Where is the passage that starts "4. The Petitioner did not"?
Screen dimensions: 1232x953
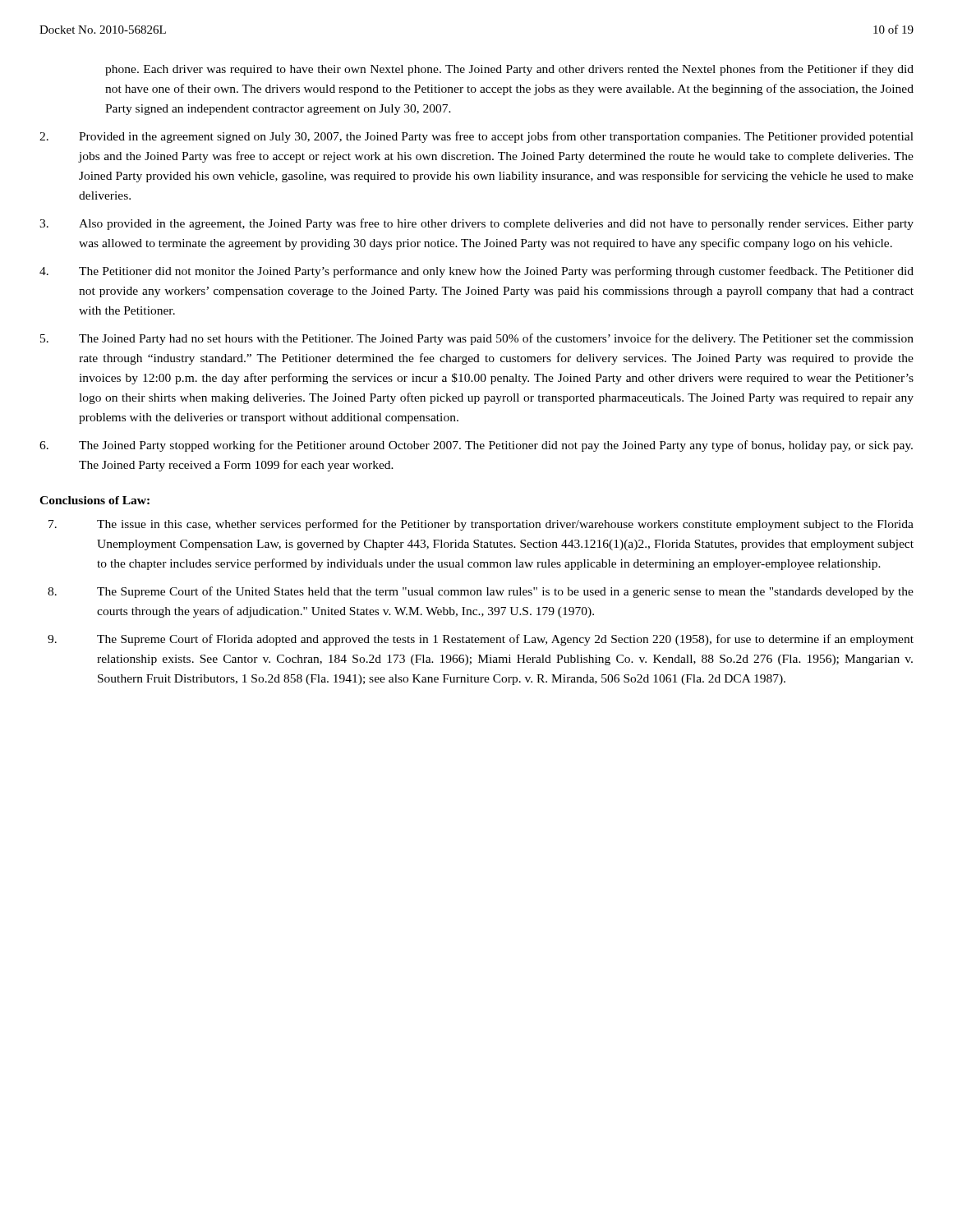pos(476,291)
